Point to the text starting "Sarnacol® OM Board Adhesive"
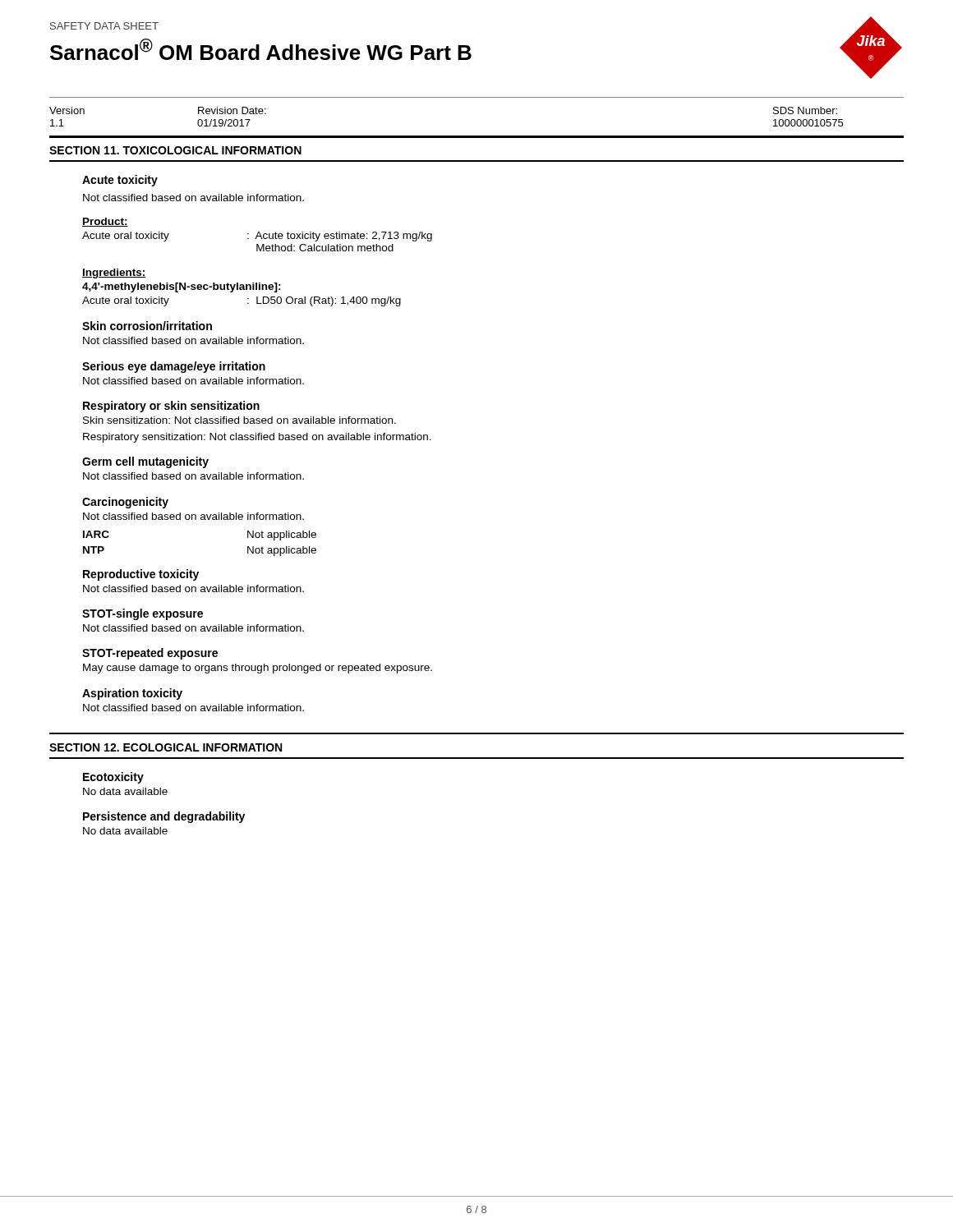This screenshot has width=953, height=1232. point(261,50)
